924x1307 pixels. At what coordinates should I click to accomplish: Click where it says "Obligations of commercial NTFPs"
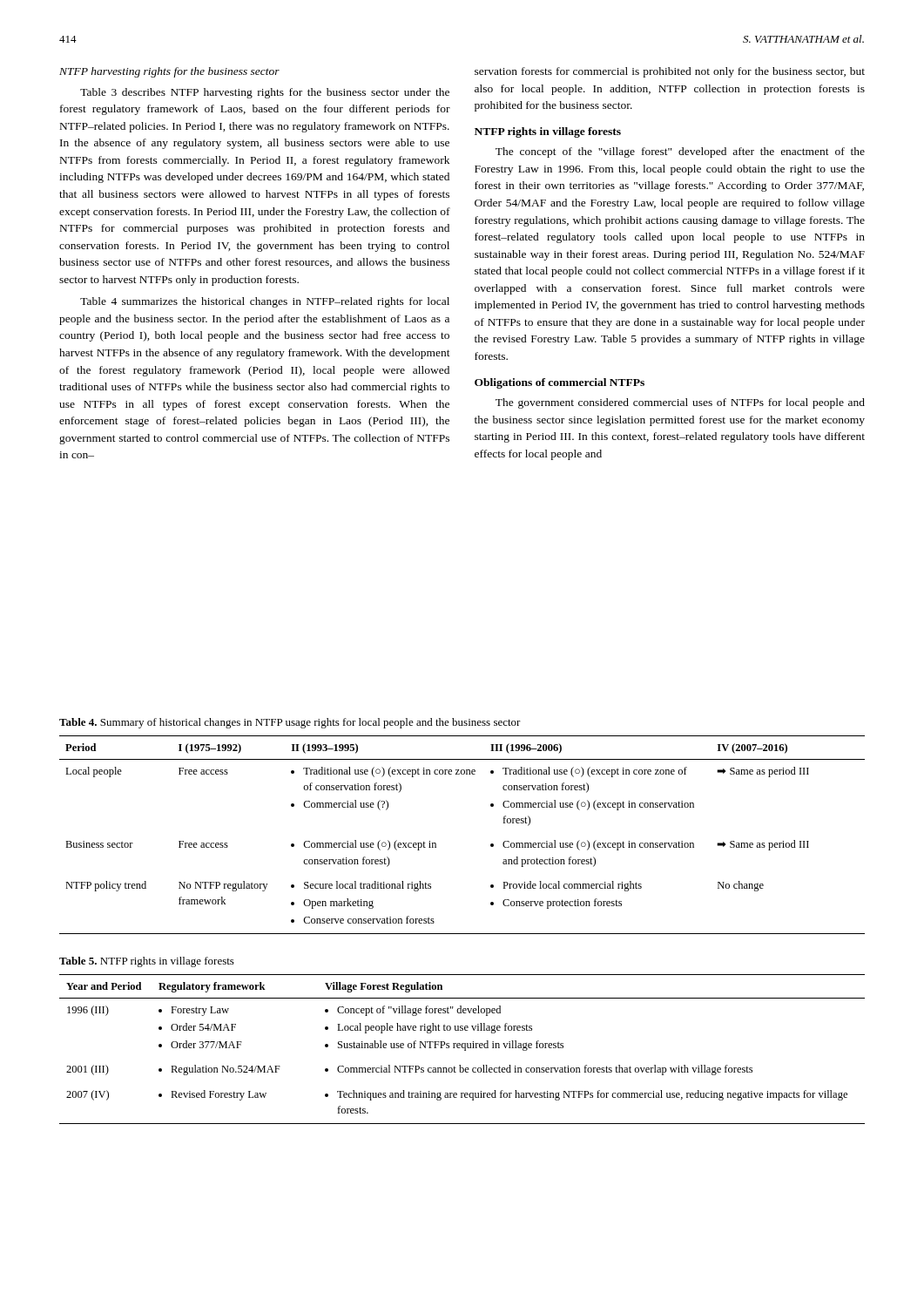559,382
